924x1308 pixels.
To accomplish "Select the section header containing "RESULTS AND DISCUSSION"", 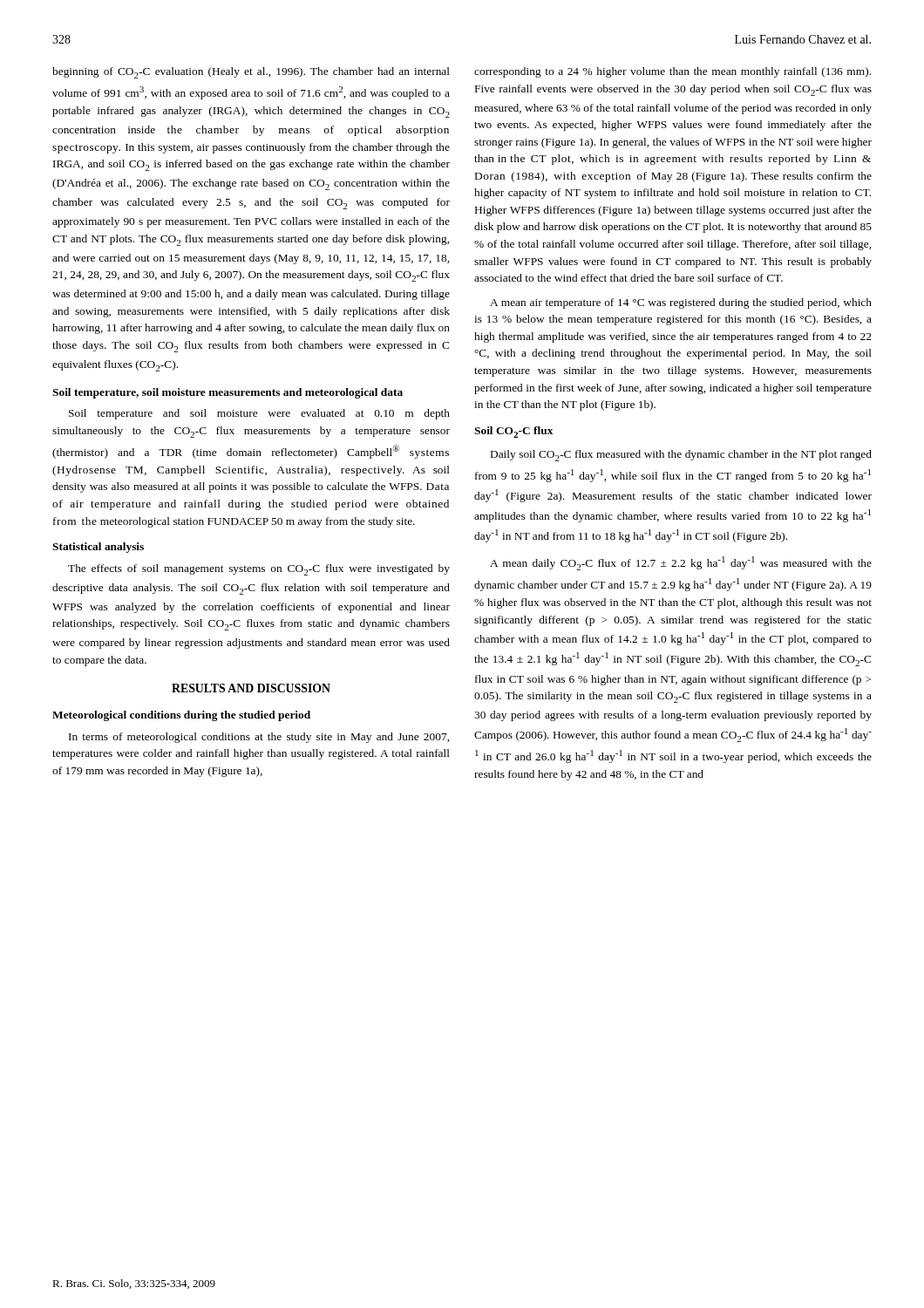I will click(251, 689).
